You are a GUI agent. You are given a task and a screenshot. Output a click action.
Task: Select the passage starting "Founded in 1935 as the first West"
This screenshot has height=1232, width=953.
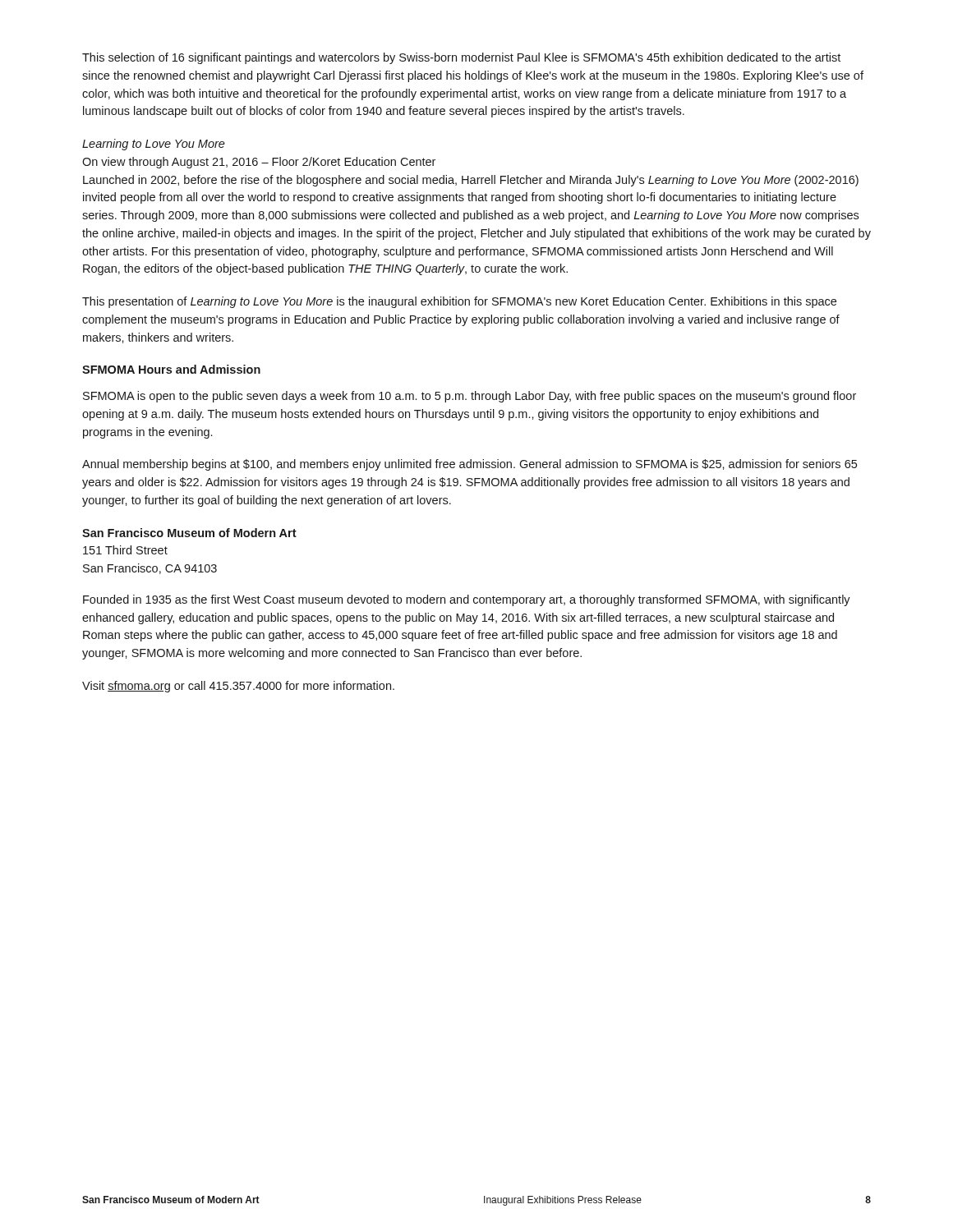point(476,627)
